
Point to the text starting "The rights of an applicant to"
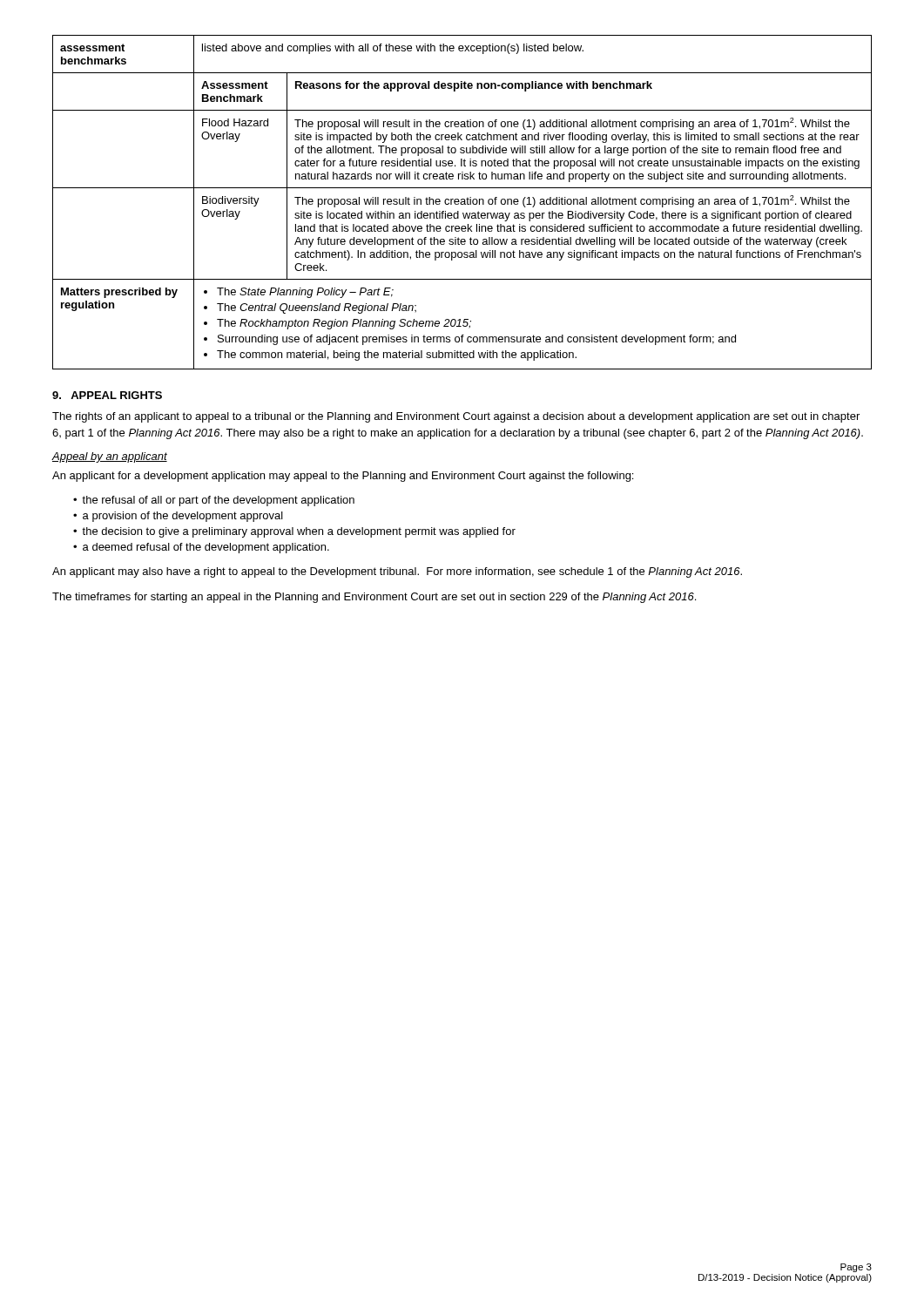click(x=458, y=424)
